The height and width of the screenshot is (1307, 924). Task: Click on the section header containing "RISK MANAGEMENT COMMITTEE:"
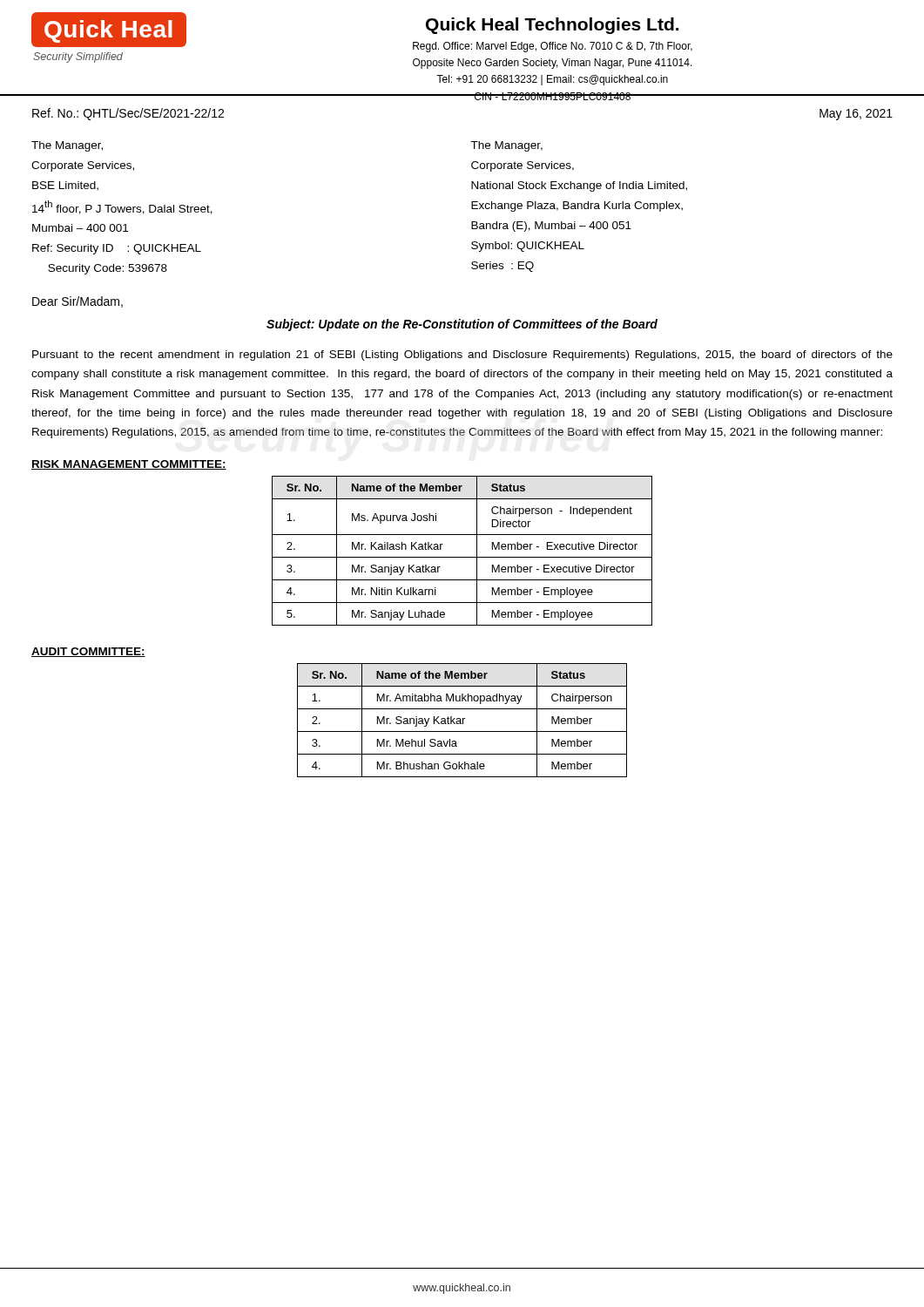129,464
